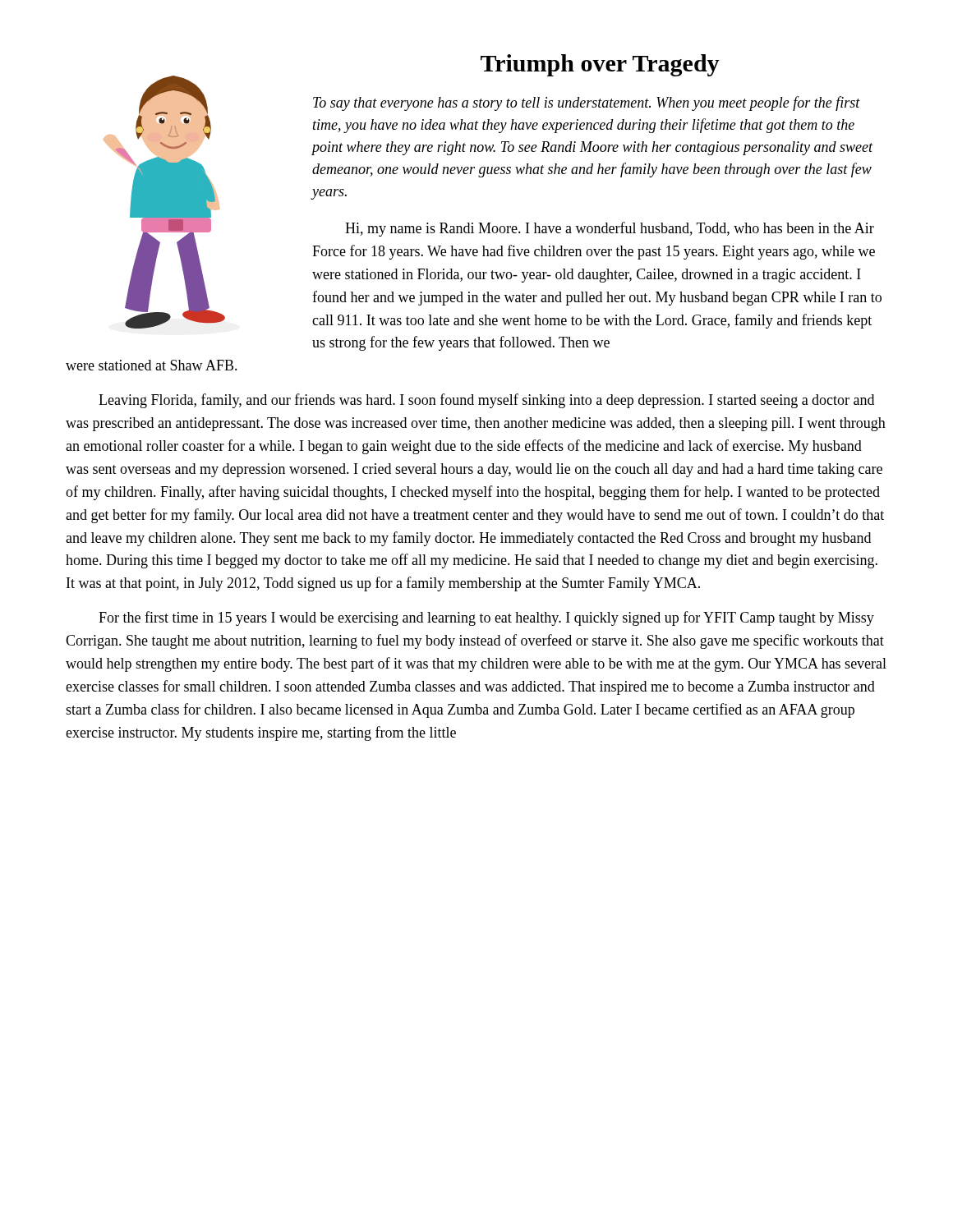Click on the title that reads "Triumph over Tragedy"

pos(600,63)
